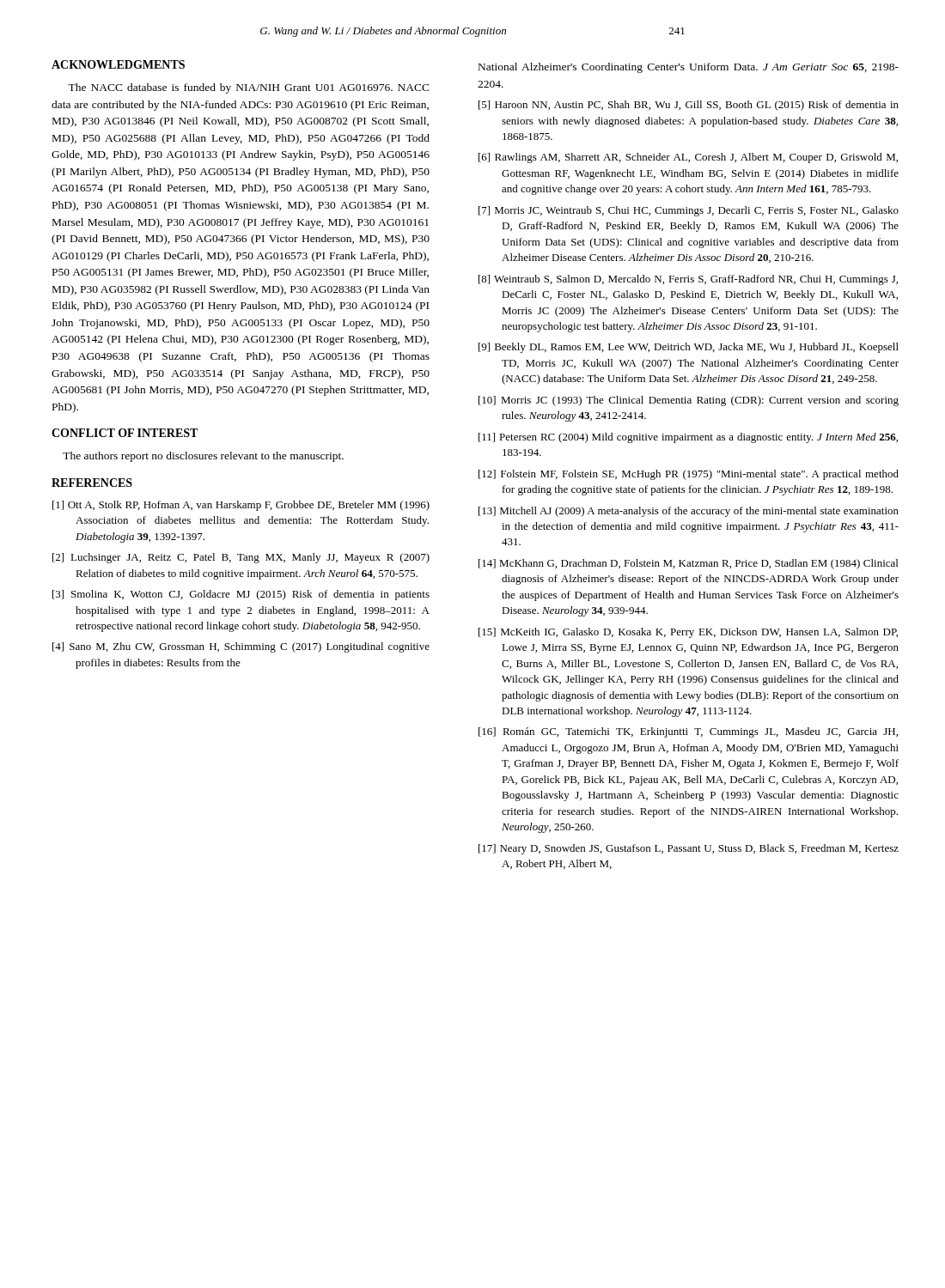Find the text starting "CONFLICT OF INTEREST"
Image resolution: width=945 pixels, height=1288 pixels.
coord(125,433)
